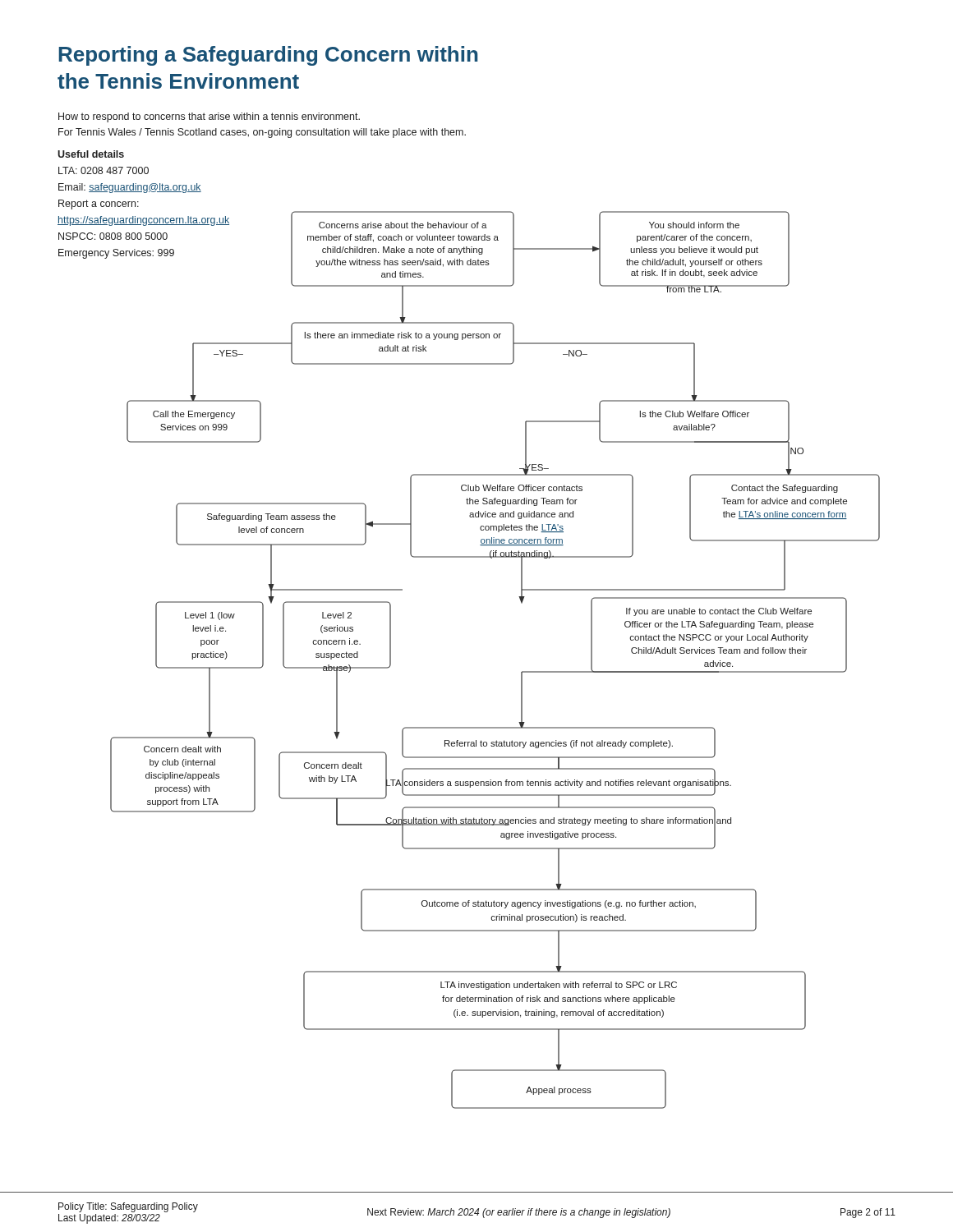Point to the block beginning "For Tennis Wales"
The image size is (953, 1232).
262,132
